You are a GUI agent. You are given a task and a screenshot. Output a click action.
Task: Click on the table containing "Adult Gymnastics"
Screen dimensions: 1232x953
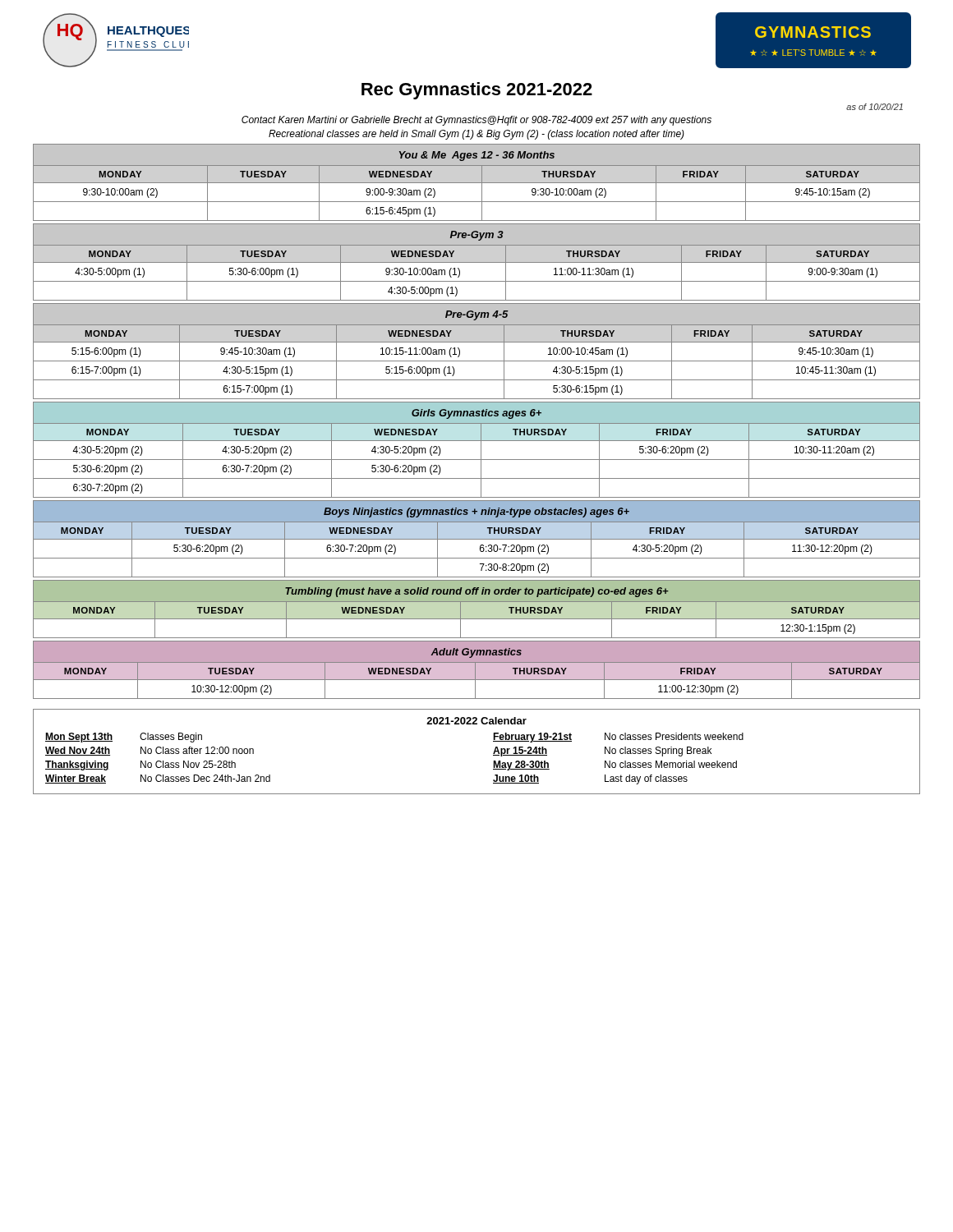476,670
